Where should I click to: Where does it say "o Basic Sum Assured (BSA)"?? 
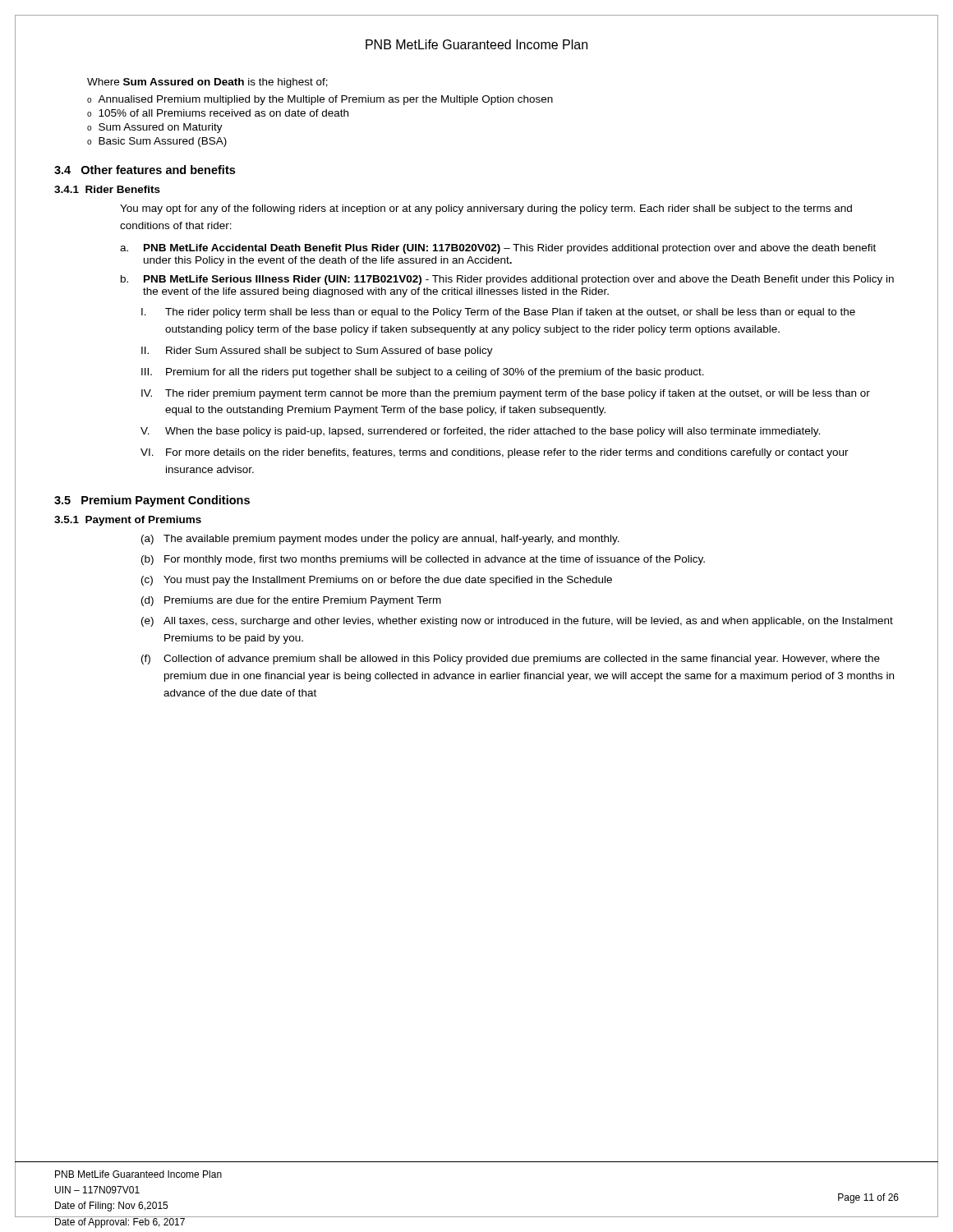(x=157, y=141)
